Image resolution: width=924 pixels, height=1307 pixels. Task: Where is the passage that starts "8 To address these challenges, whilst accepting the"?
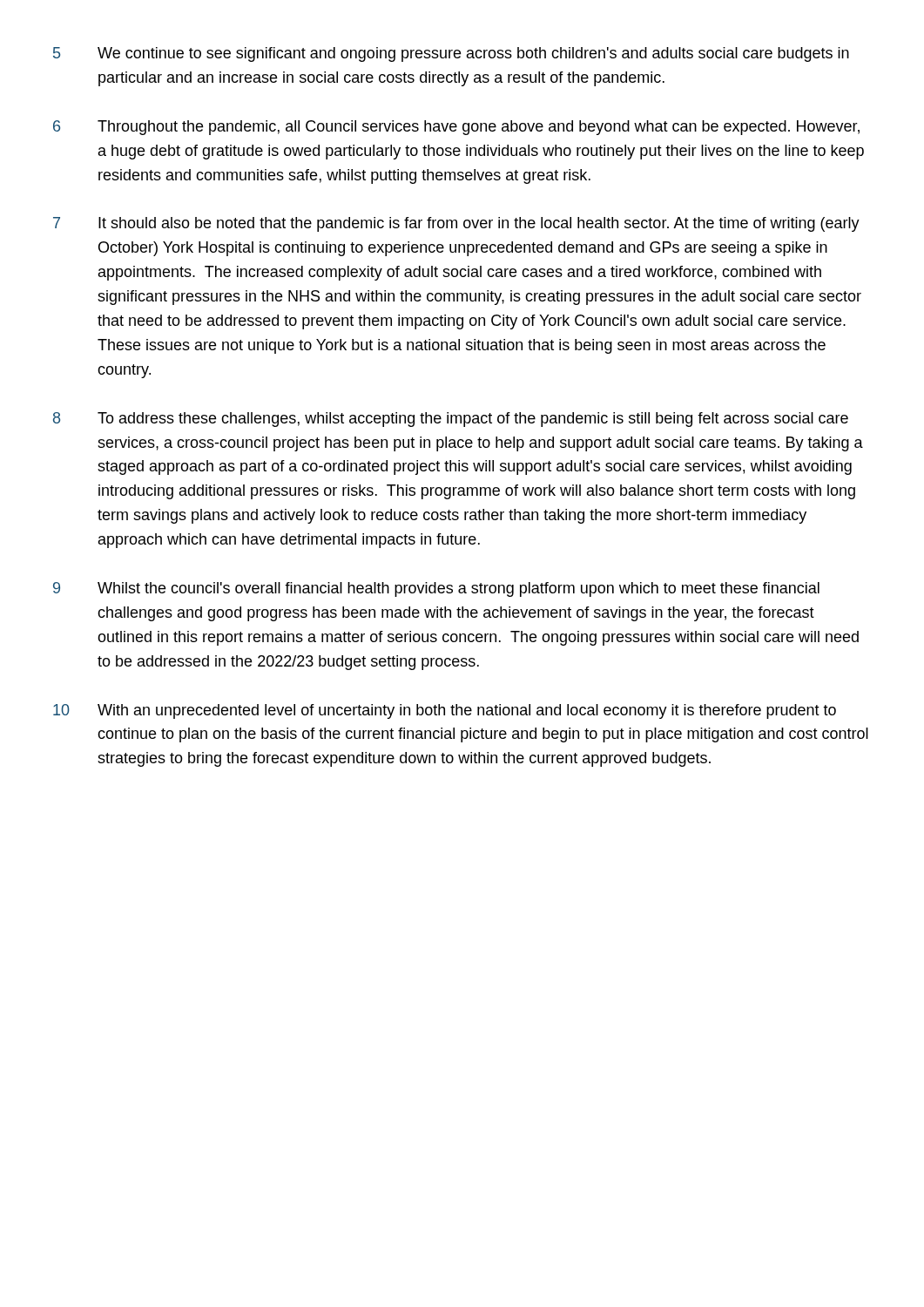point(462,480)
